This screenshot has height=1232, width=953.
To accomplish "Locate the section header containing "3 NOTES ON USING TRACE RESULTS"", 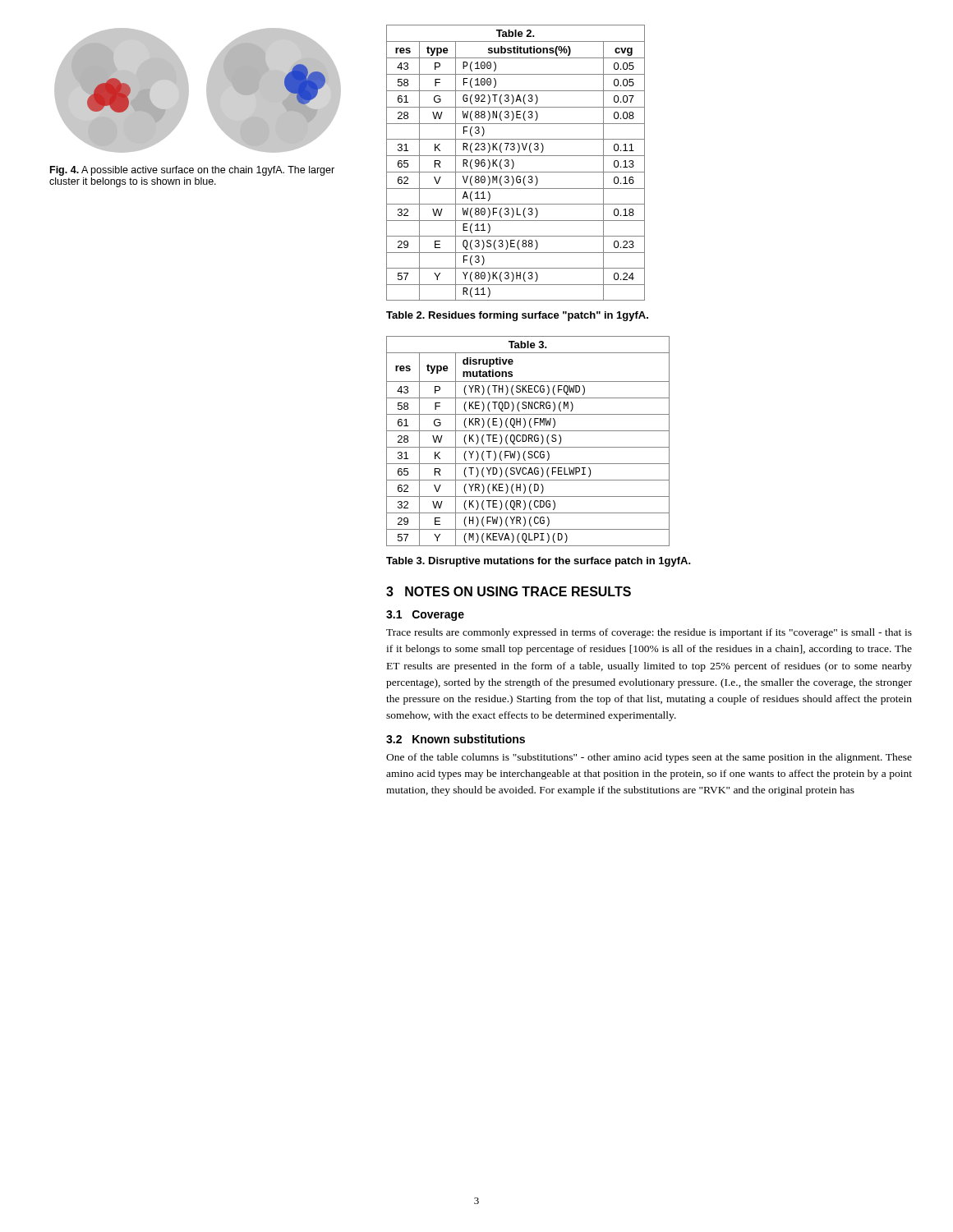I will (509, 592).
